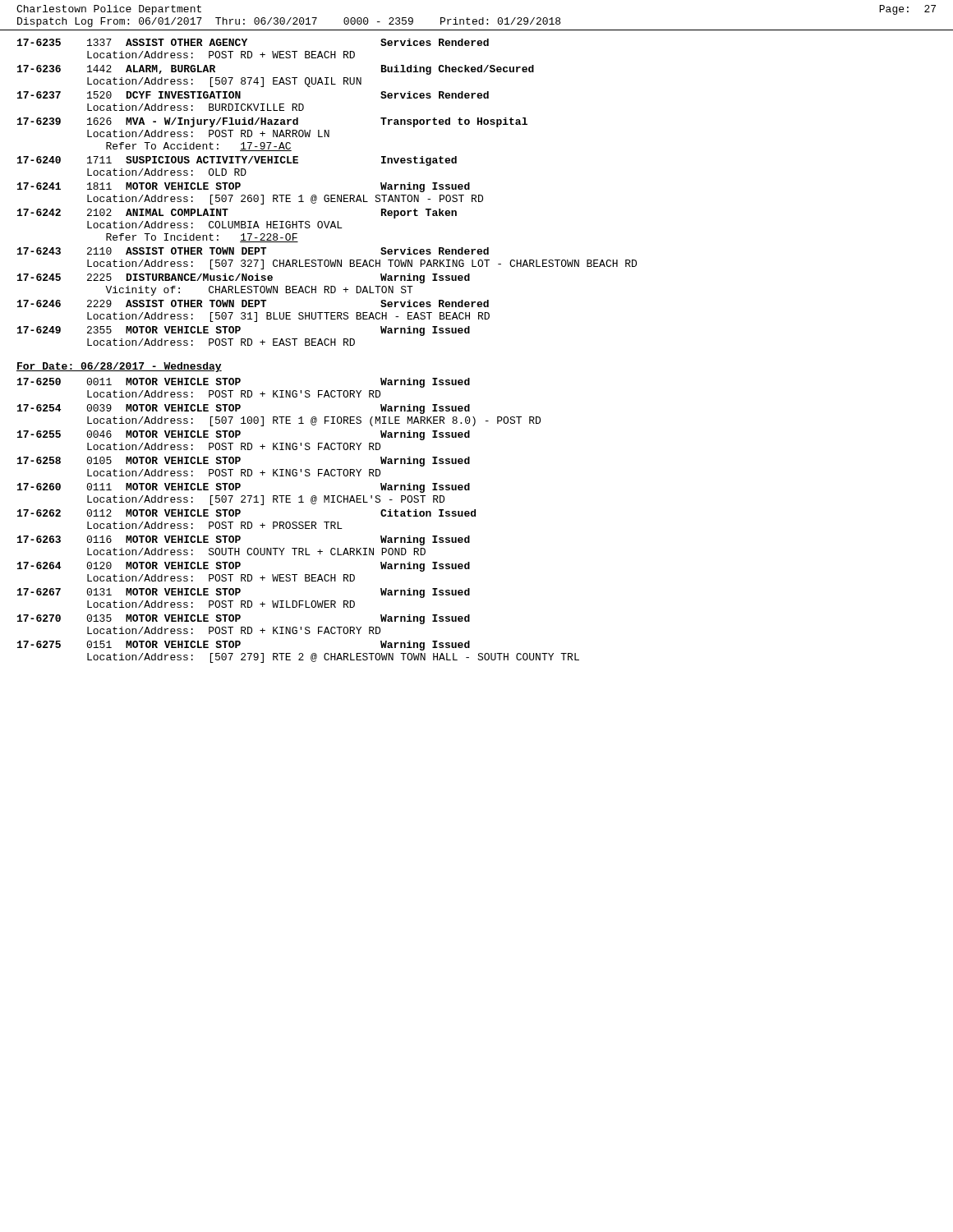
Task: Click the passage that begins "17-6270 0135 MOTOR VEHICLE"
Action: point(476,625)
